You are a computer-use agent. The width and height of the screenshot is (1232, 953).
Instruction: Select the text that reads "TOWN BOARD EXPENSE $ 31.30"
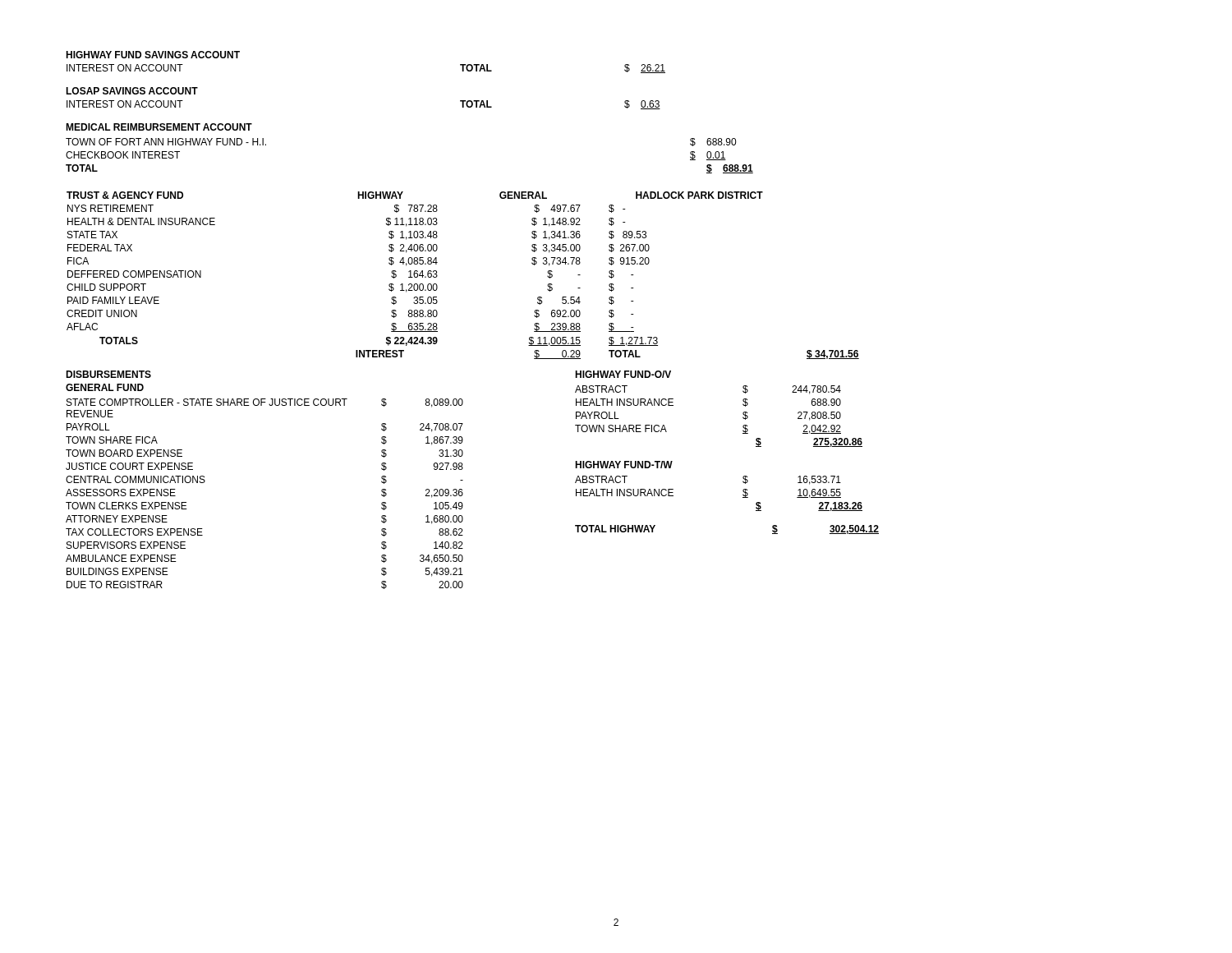pos(123,453)
